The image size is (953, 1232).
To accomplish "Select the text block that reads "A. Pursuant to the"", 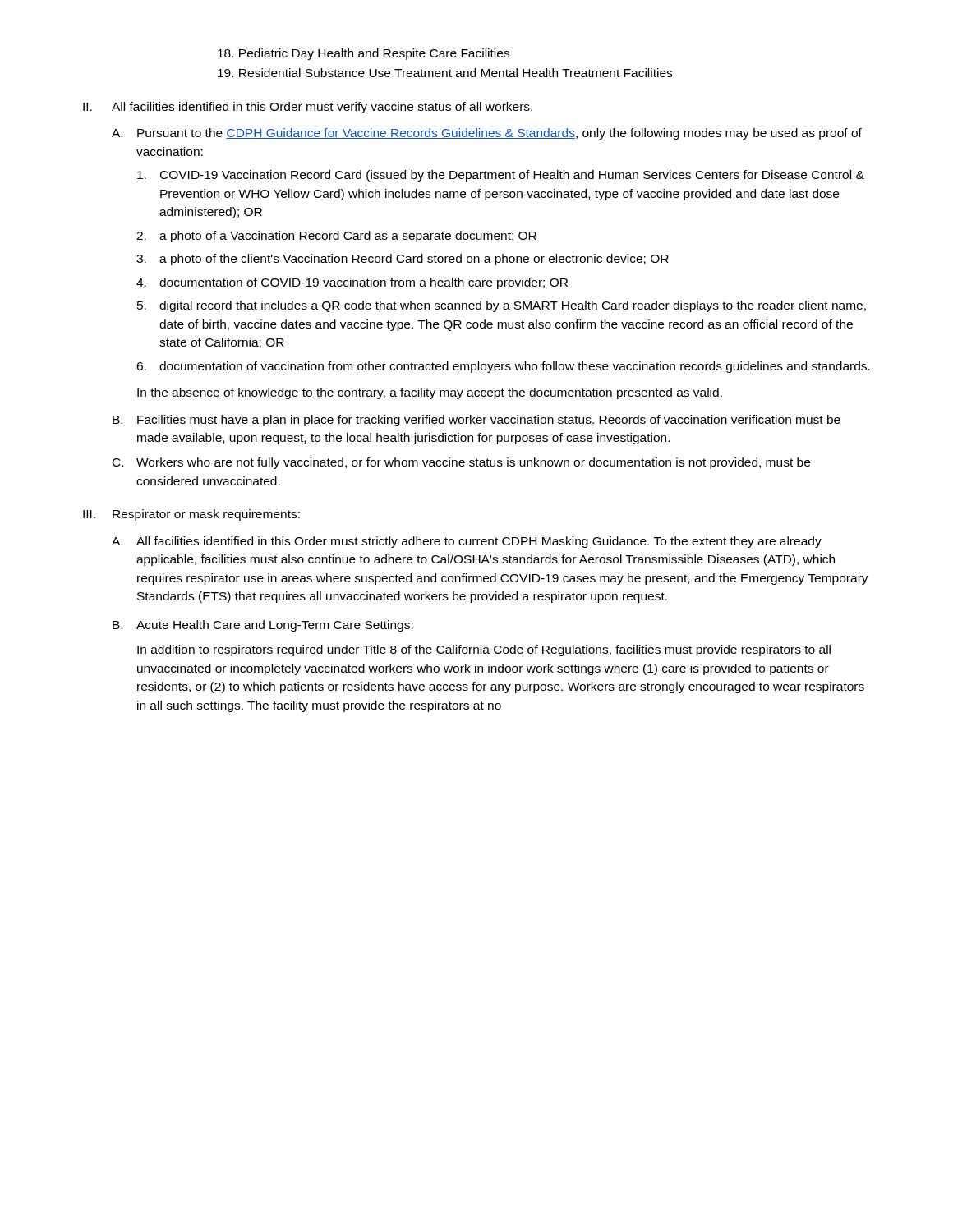I will [x=491, y=143].
